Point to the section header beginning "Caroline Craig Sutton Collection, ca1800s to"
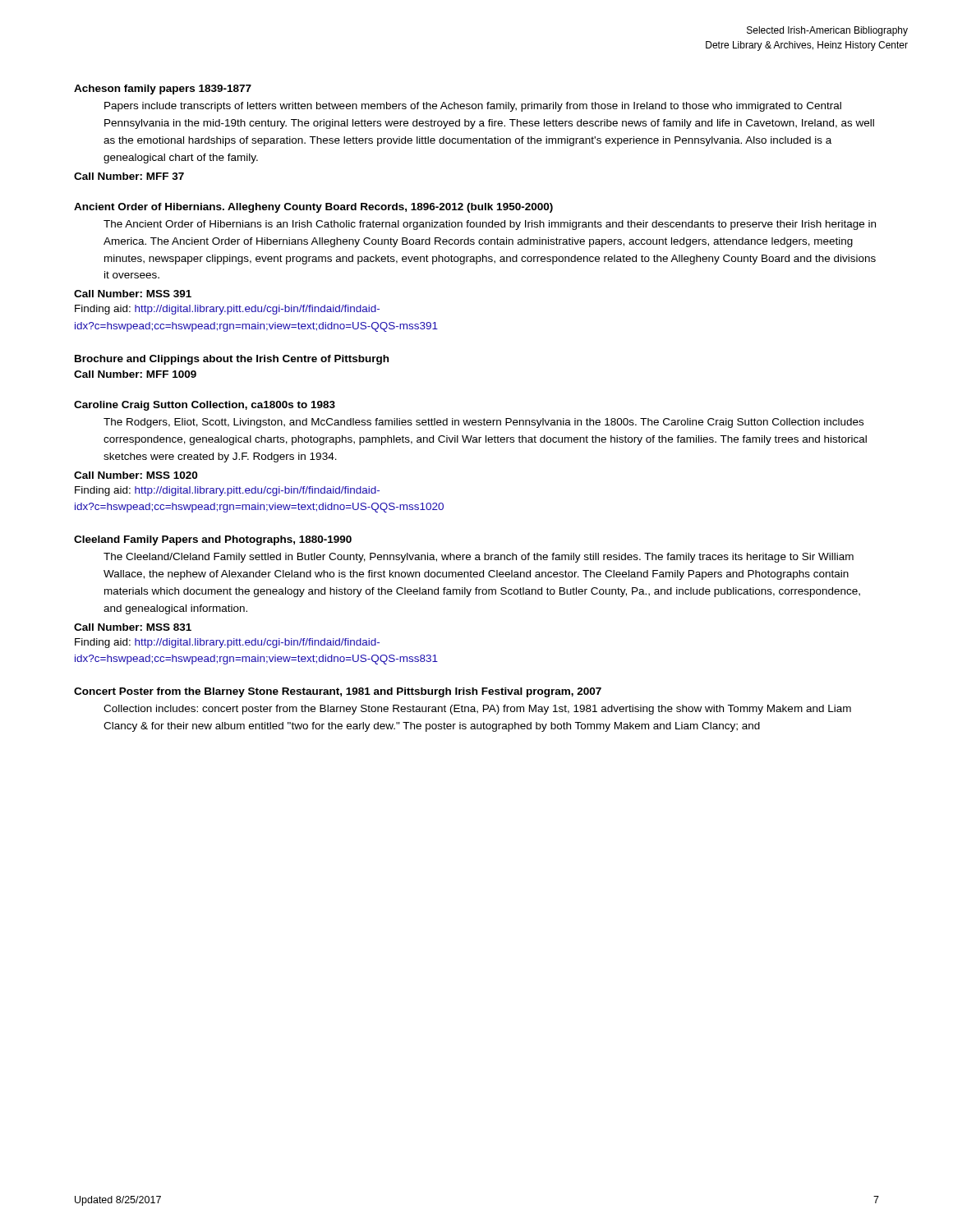Screen dimensions: 1232x953 tap(205, 406)
